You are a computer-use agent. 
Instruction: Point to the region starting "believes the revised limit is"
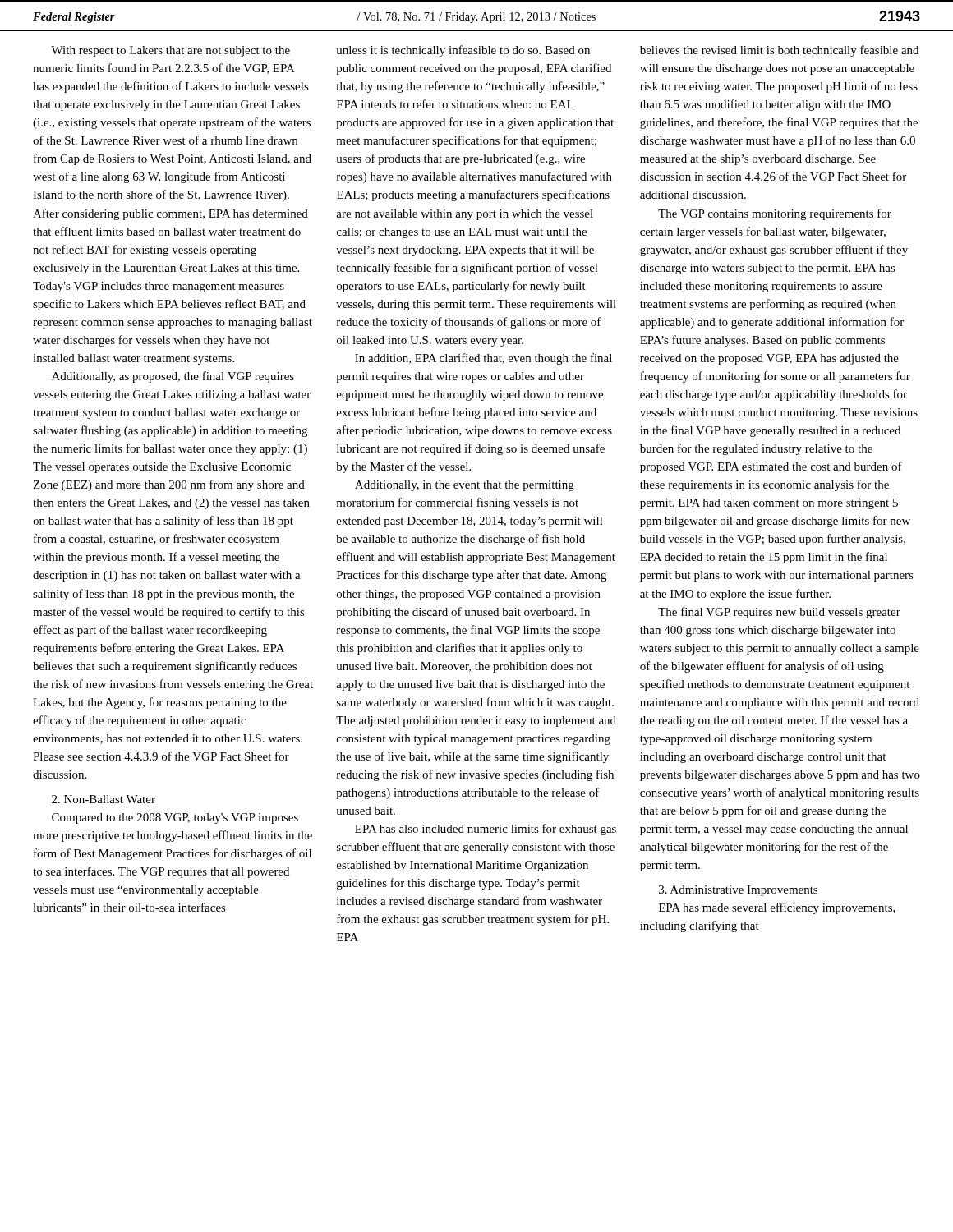tap(780, 123)
